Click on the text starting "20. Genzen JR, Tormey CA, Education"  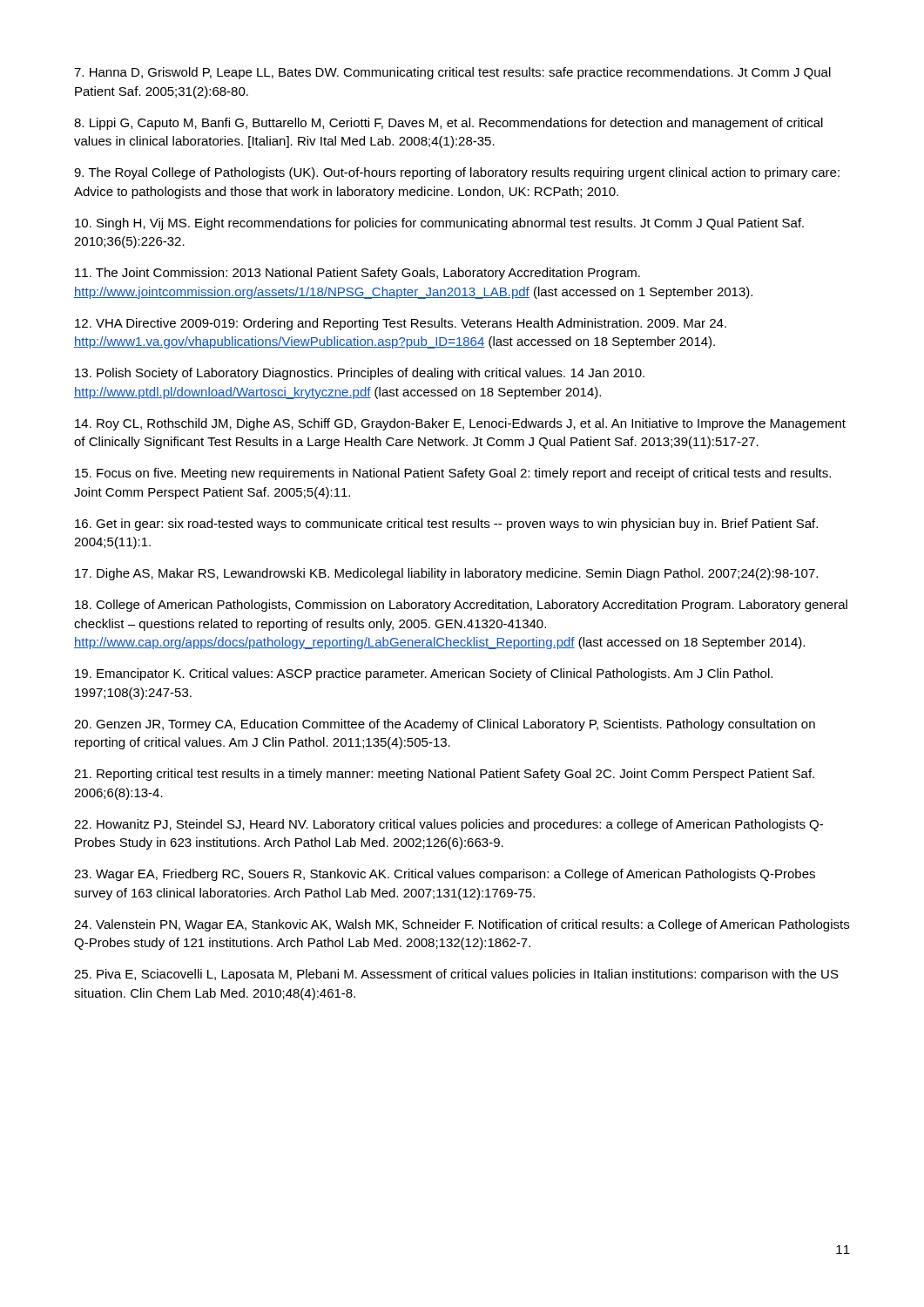(445, 733)
